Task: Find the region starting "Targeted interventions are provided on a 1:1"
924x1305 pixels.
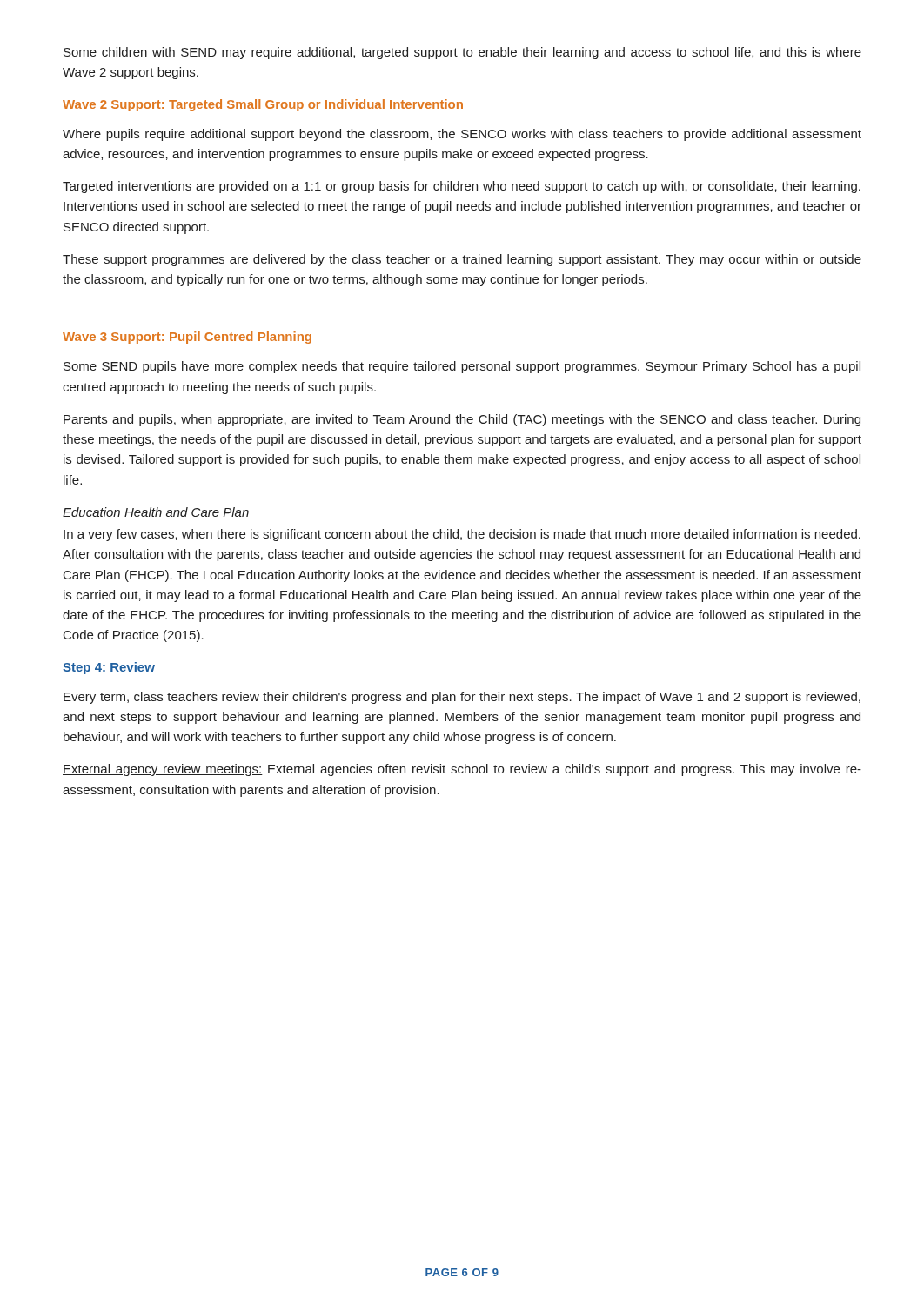Action: click(x=462, y=206)
